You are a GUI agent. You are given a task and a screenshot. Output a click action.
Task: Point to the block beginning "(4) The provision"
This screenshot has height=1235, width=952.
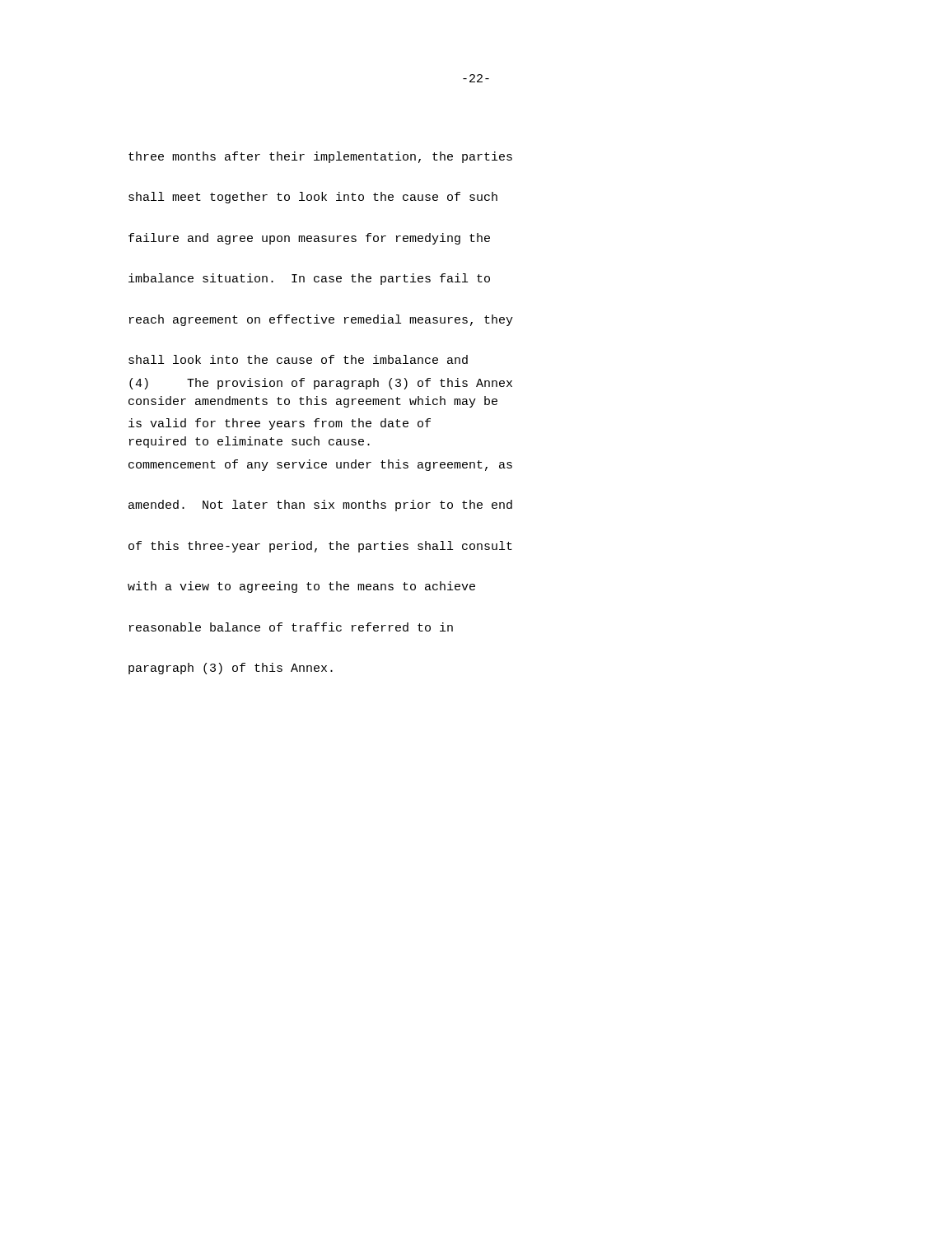(320, 537)
